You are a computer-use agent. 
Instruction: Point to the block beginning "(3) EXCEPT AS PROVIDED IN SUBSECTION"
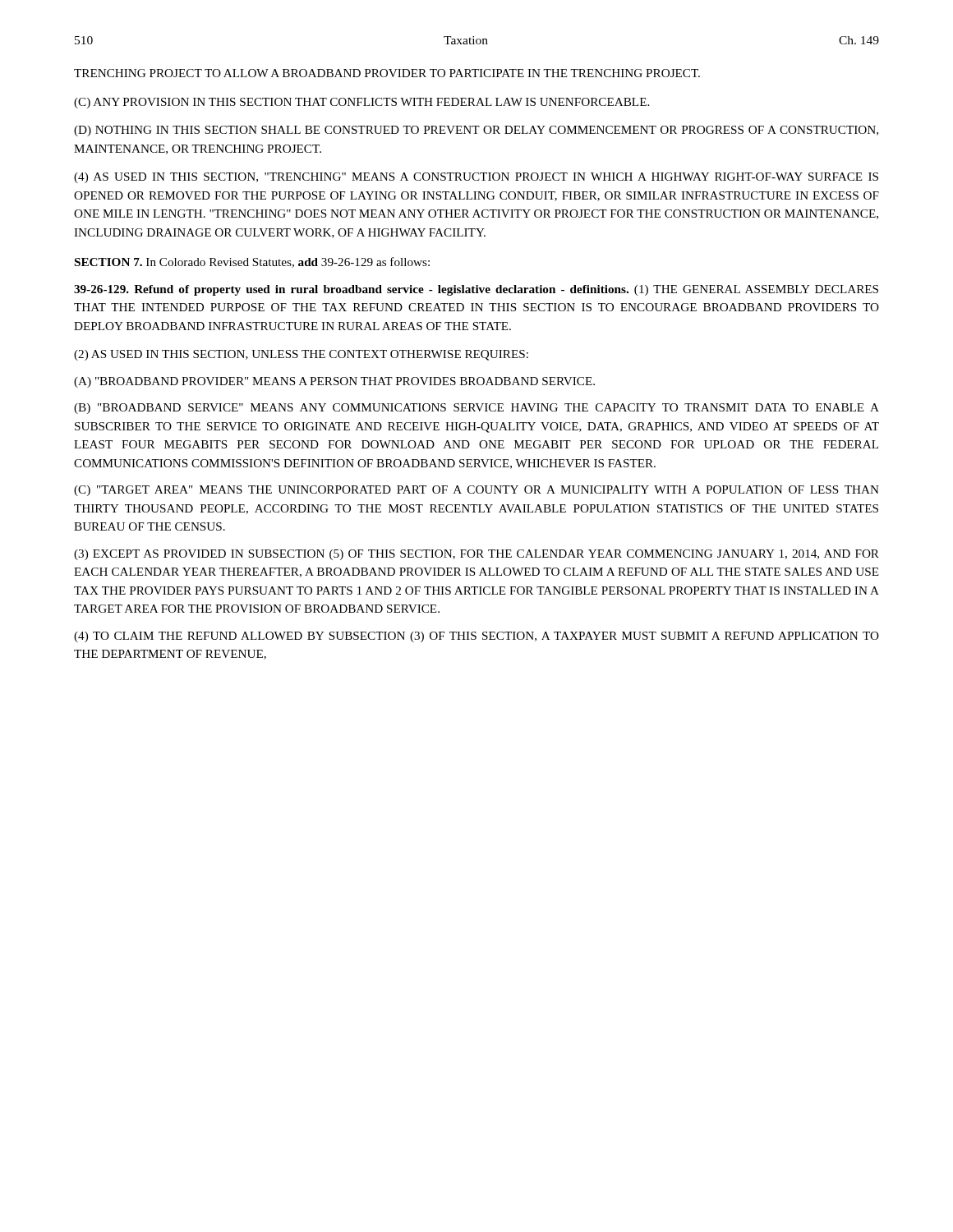476,581
